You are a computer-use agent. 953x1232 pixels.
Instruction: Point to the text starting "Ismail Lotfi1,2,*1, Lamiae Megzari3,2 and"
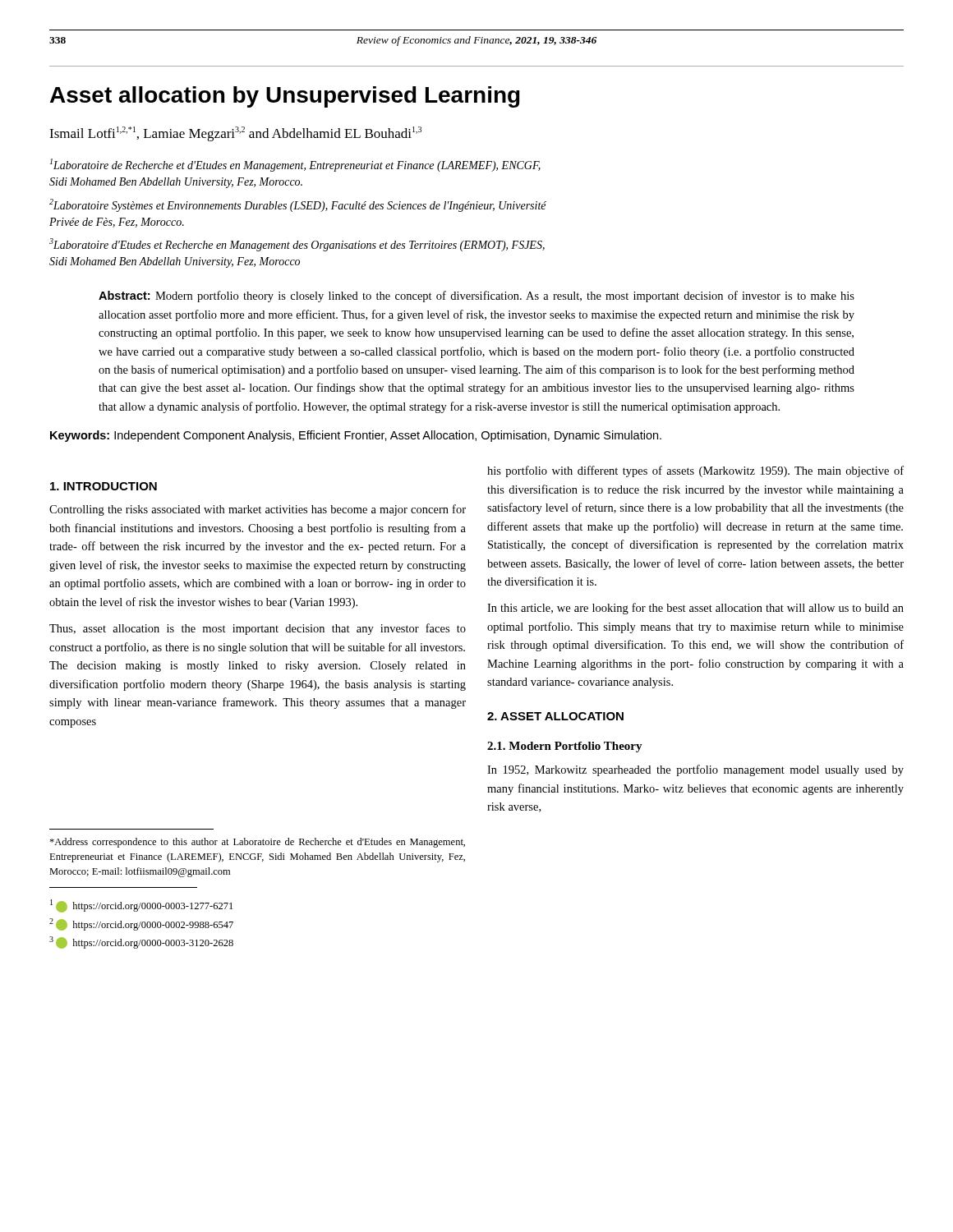[x=236, y=133]
